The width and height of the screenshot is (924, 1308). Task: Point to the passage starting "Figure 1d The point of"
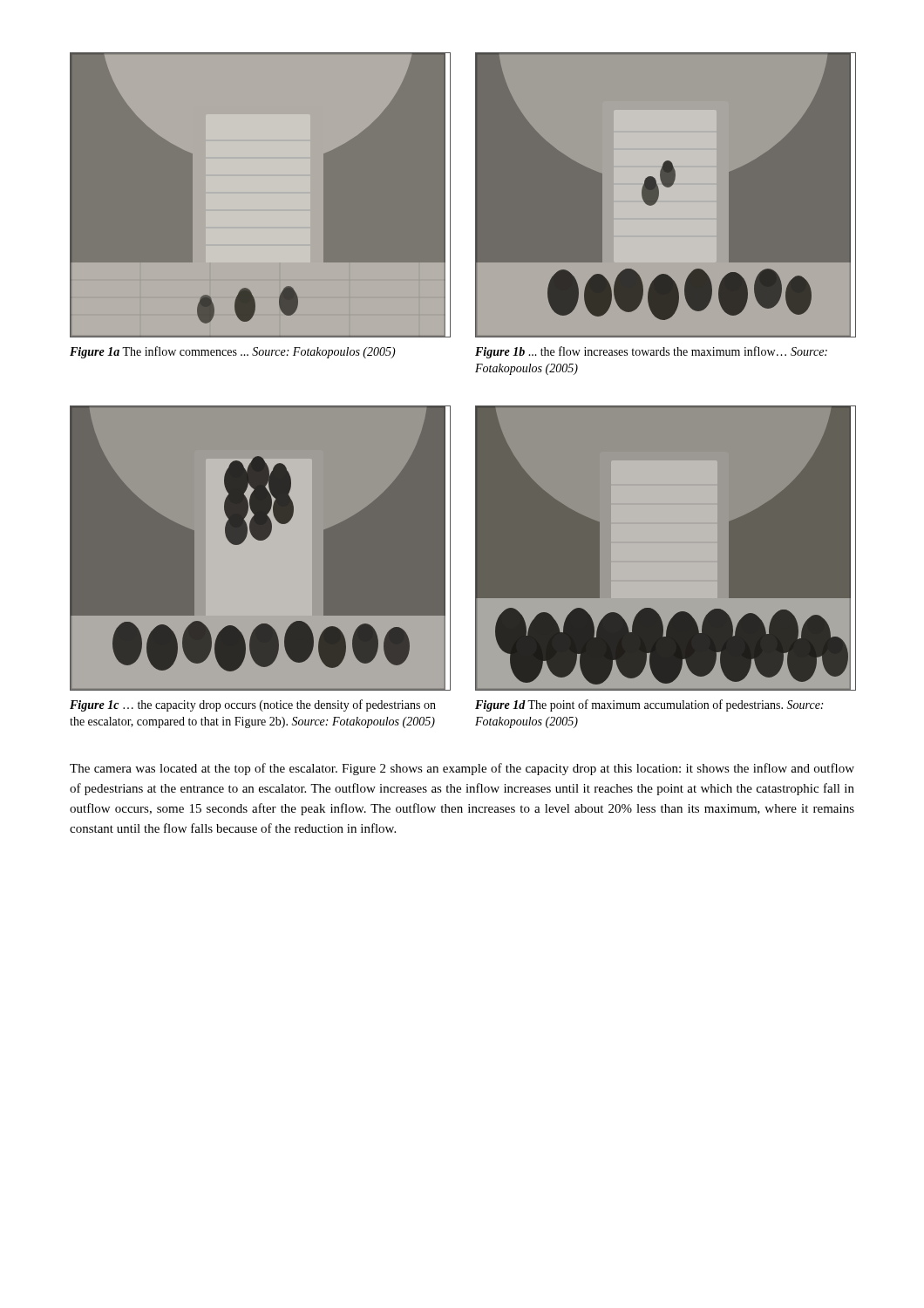(650, 713)
